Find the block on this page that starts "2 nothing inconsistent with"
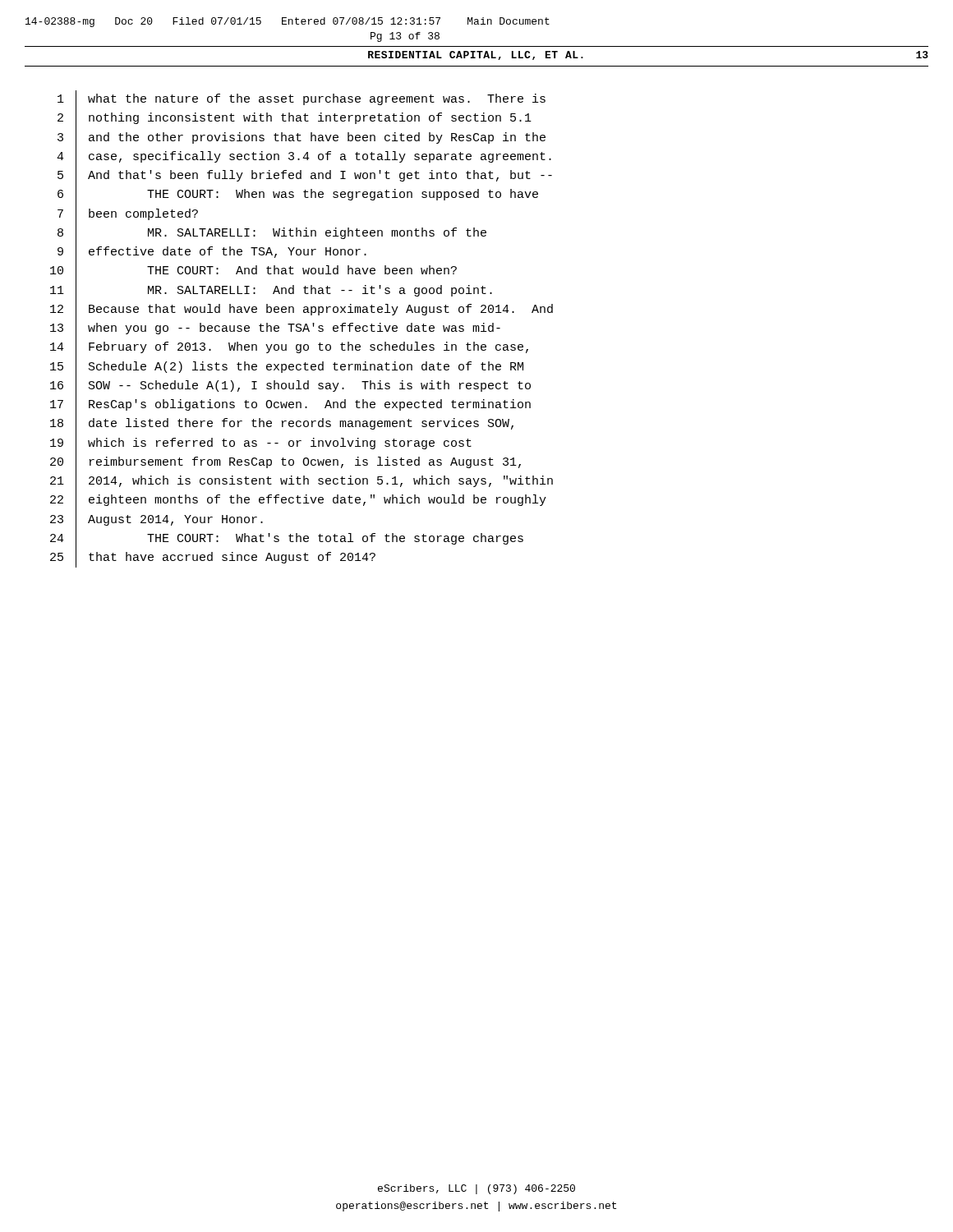 476,119
